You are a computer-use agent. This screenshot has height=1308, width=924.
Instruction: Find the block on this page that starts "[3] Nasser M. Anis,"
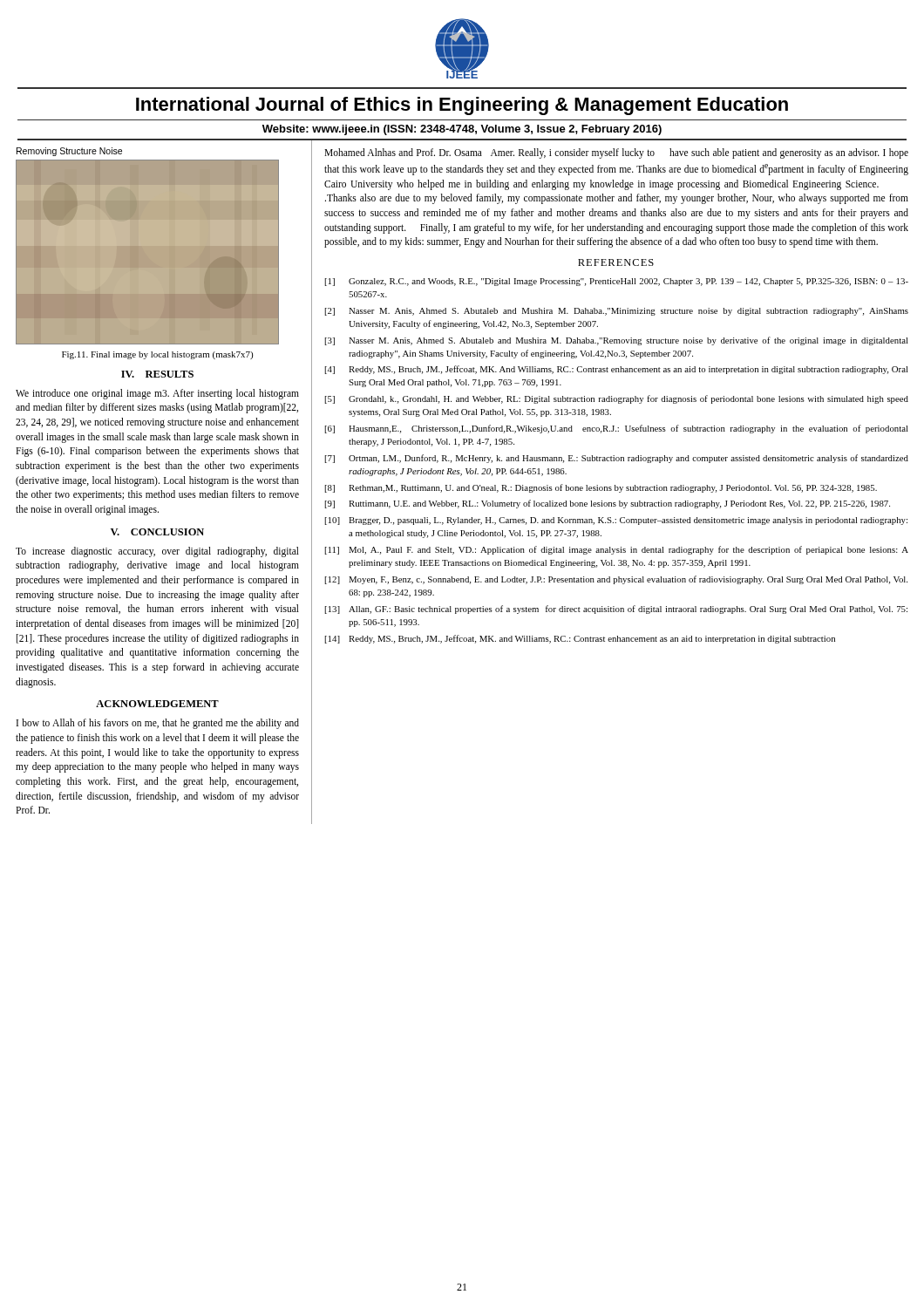tap(616, 347)
